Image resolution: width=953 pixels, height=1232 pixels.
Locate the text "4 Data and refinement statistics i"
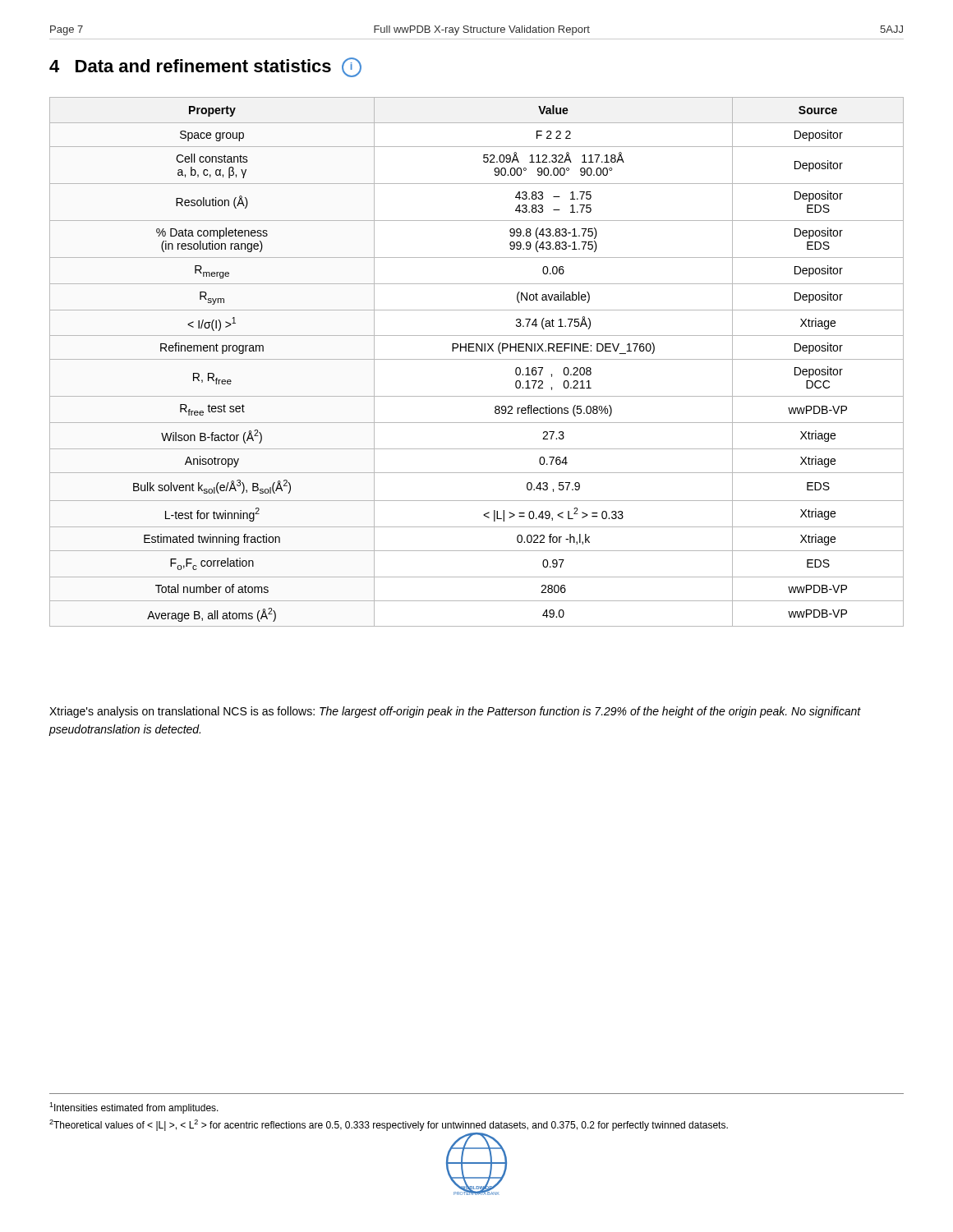coord(205,67)
